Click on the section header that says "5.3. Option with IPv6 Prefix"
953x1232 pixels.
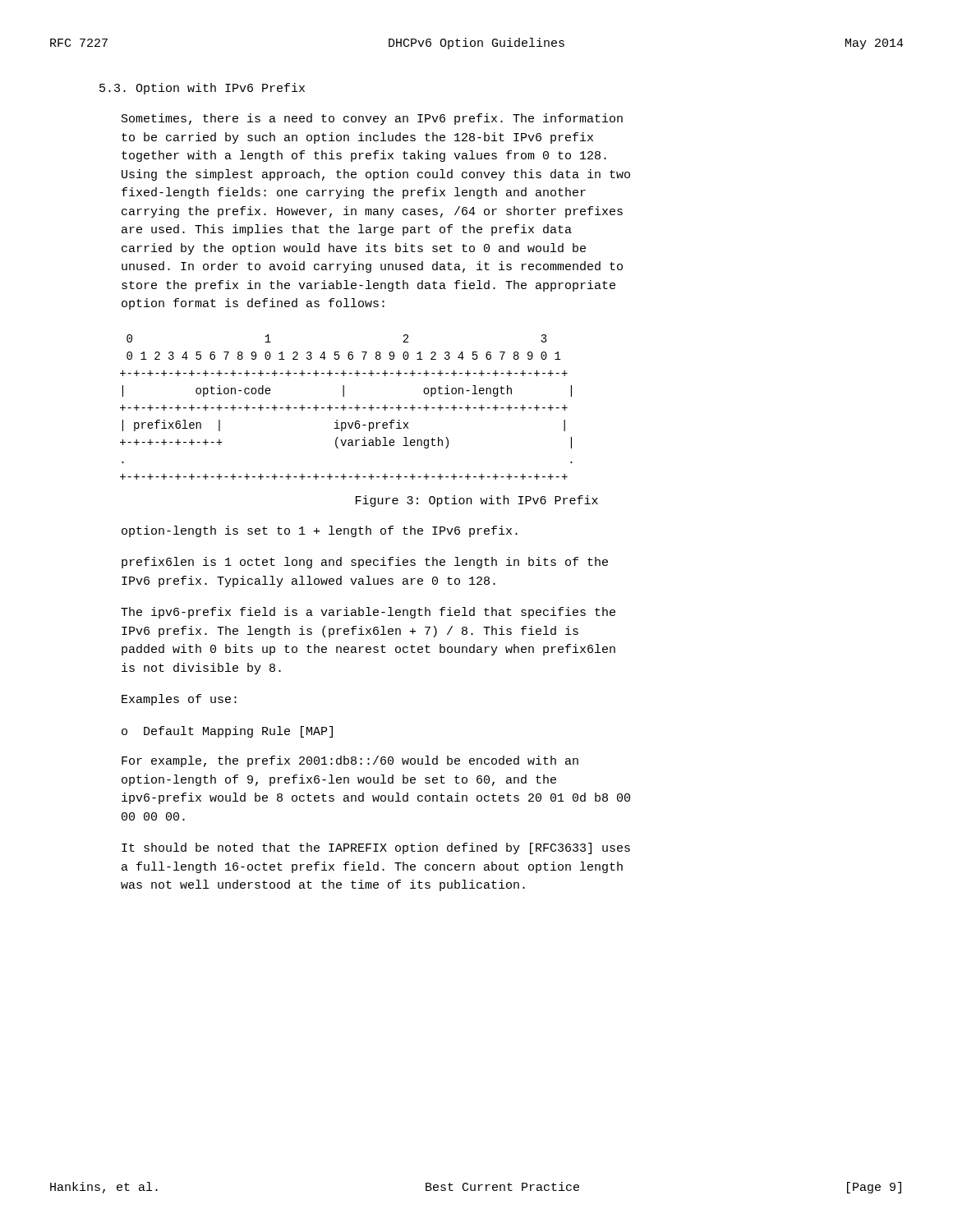pyautogui.click(x=202, y=89)
